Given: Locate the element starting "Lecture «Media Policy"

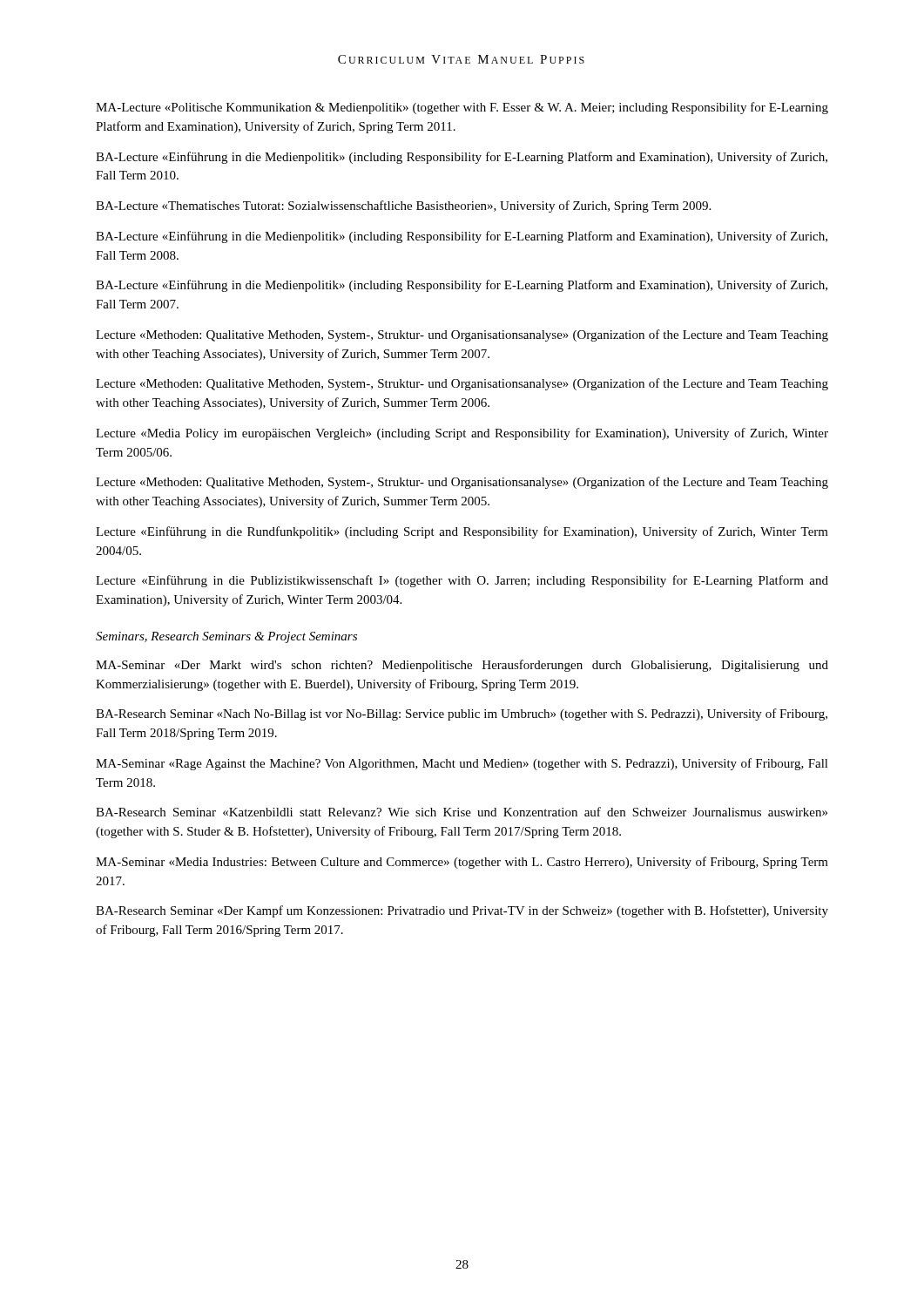Looking at the screenshot, I should 462,443.
